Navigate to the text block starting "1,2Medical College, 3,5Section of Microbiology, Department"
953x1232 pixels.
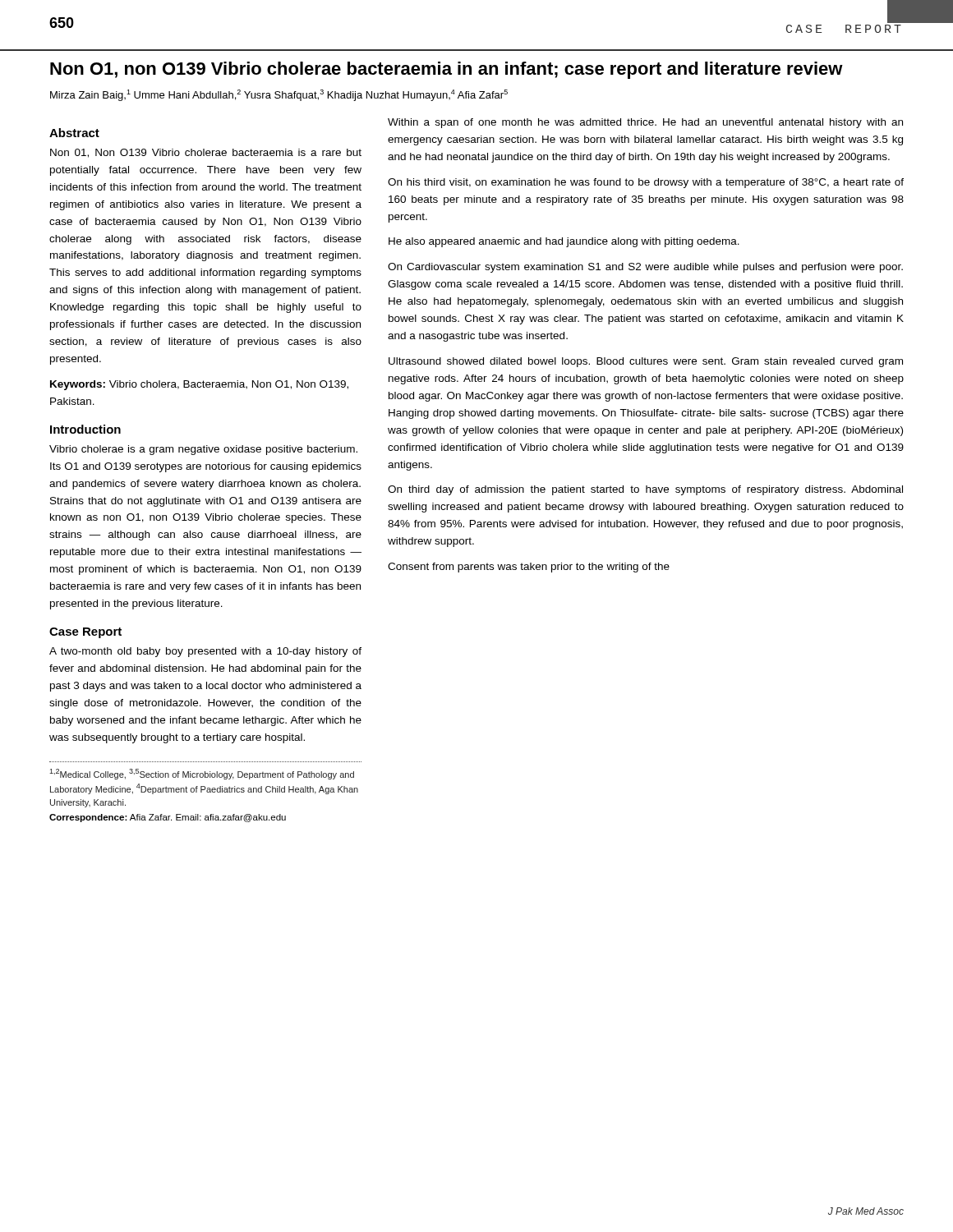[x=204, y=787]
